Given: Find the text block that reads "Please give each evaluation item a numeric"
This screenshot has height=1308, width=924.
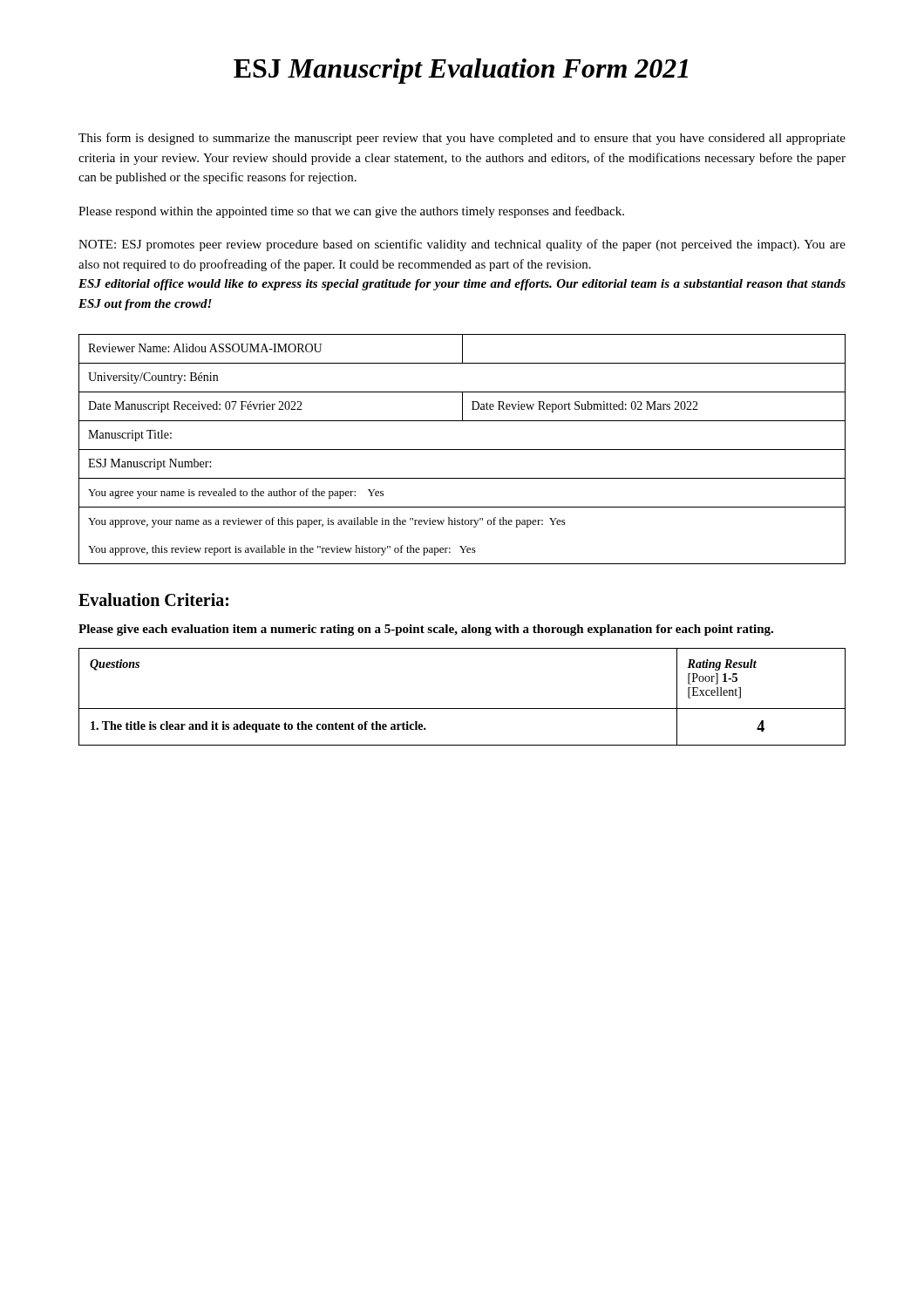Looking at the screenshot, I should tap(426, 629).
